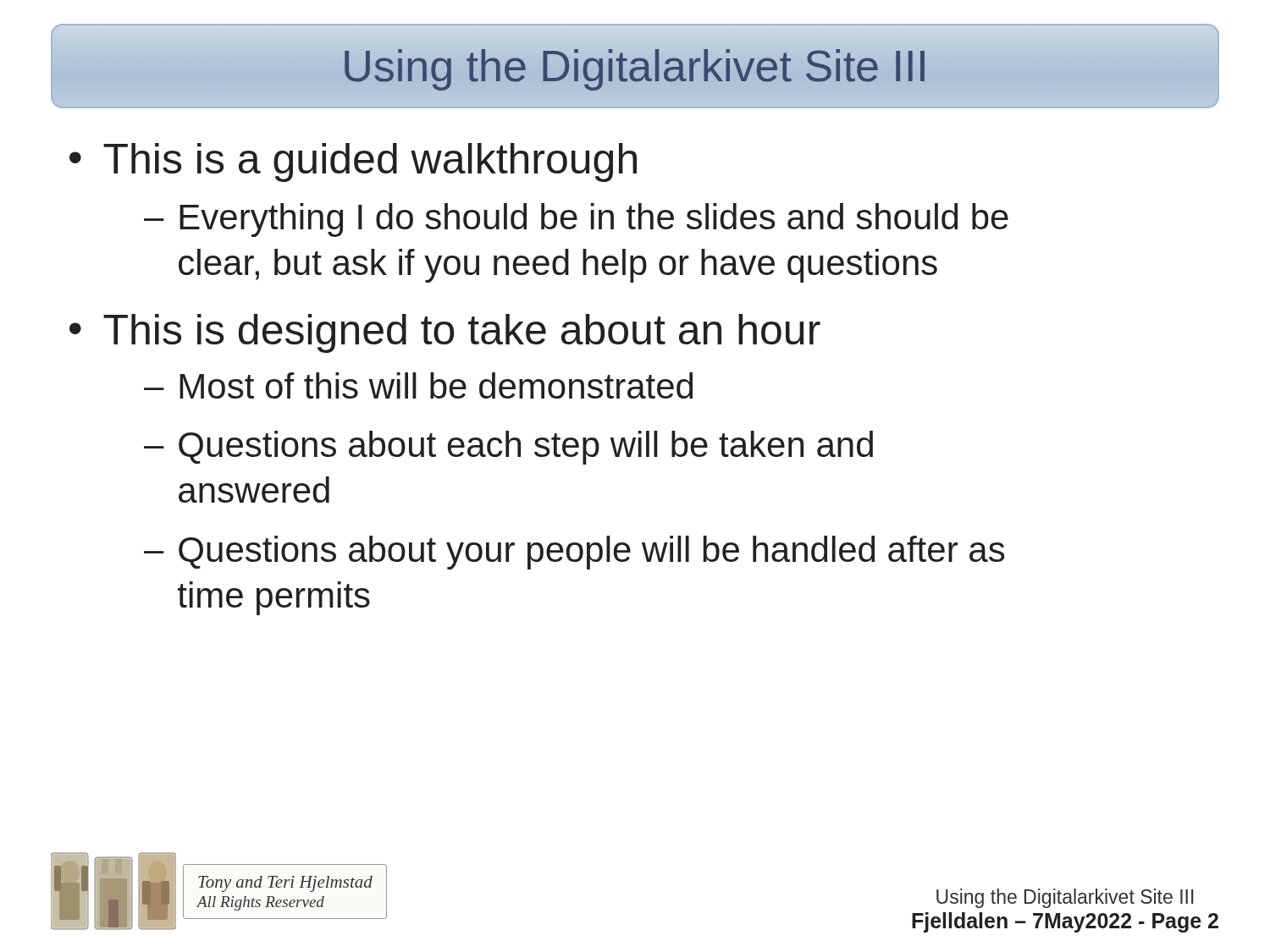Point to the text block starting "– Questions about each step will"

point(510,468)
